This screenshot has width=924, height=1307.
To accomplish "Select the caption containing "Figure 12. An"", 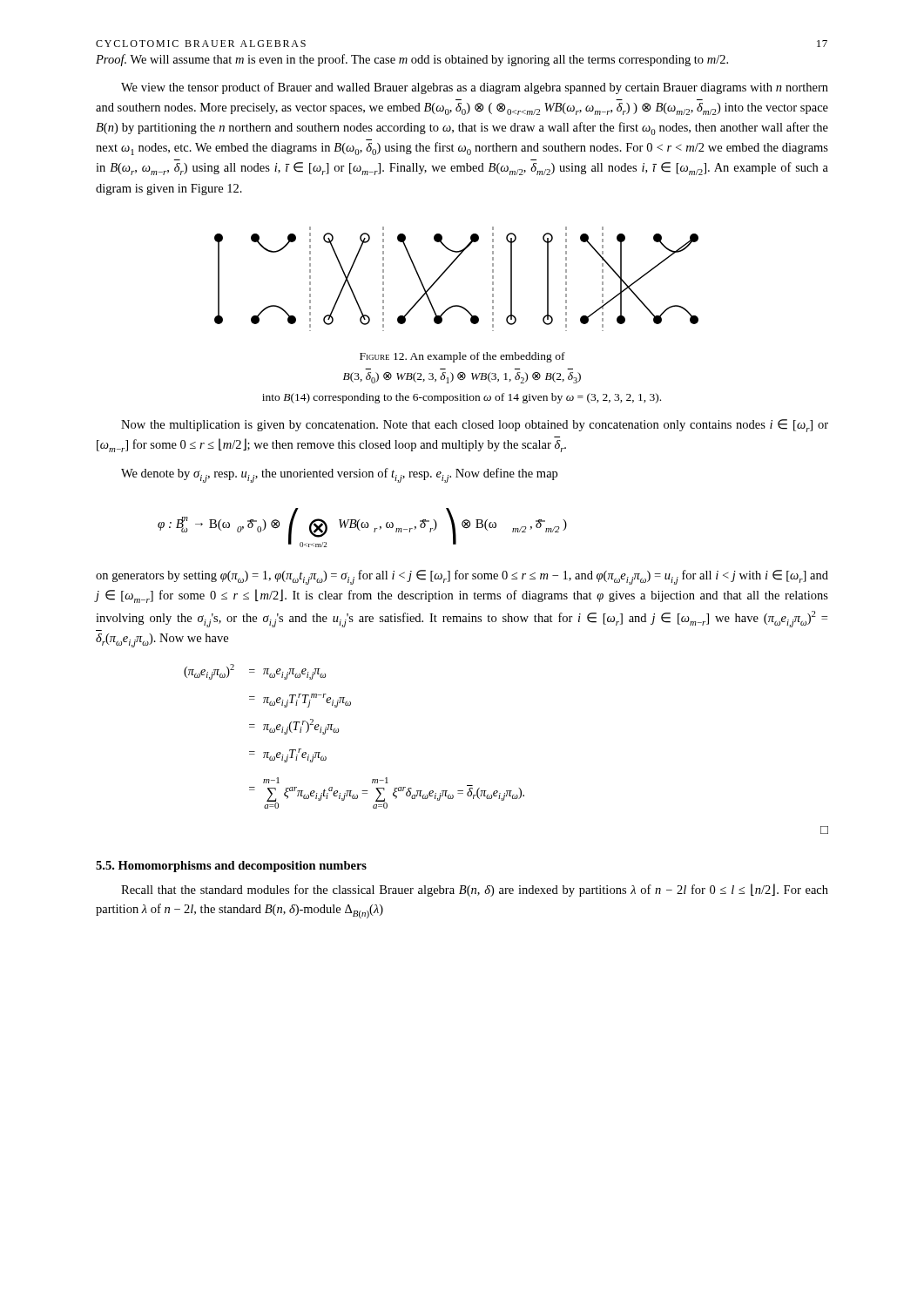I will [462, 377].
